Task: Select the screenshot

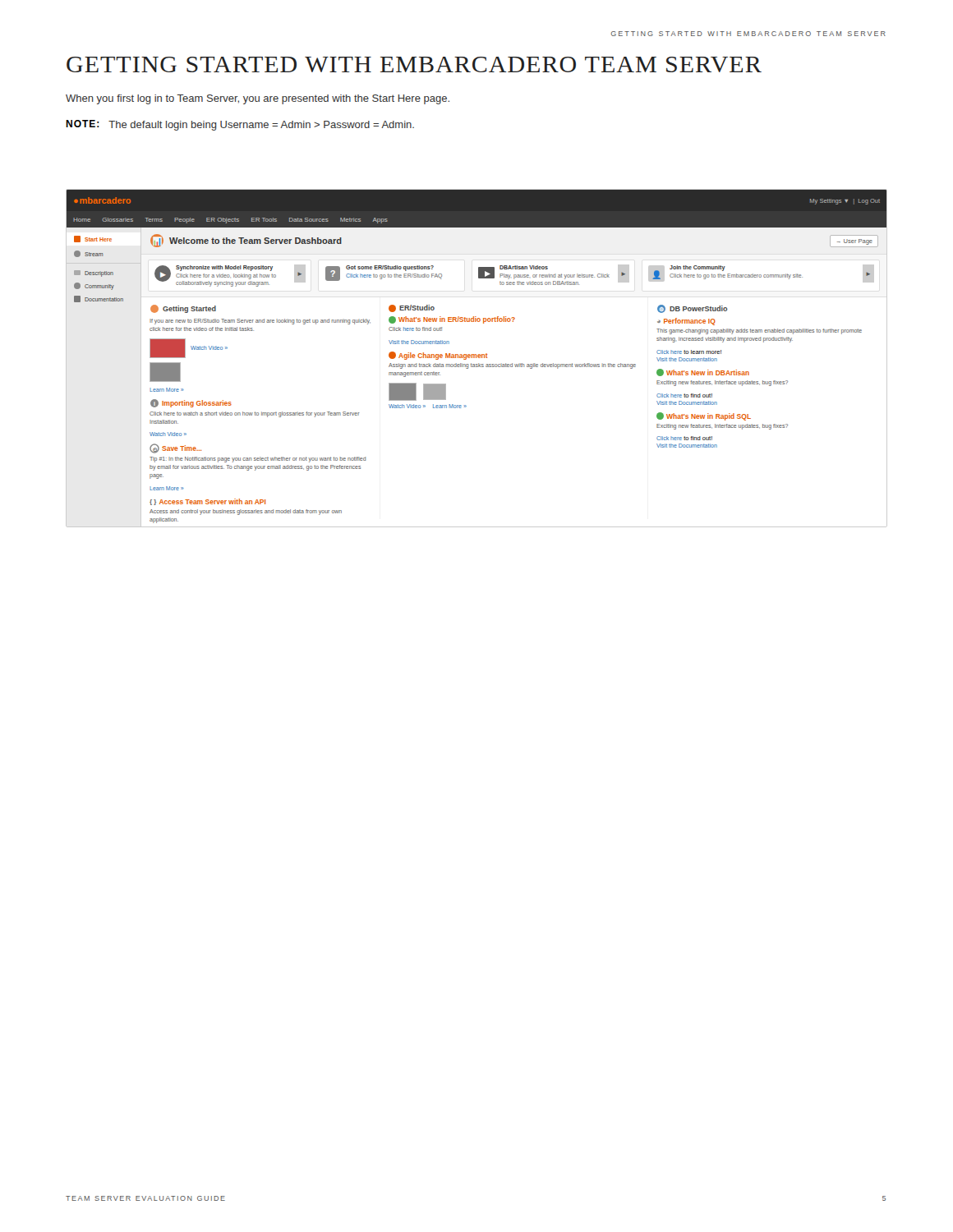Action: pos(476,358)
